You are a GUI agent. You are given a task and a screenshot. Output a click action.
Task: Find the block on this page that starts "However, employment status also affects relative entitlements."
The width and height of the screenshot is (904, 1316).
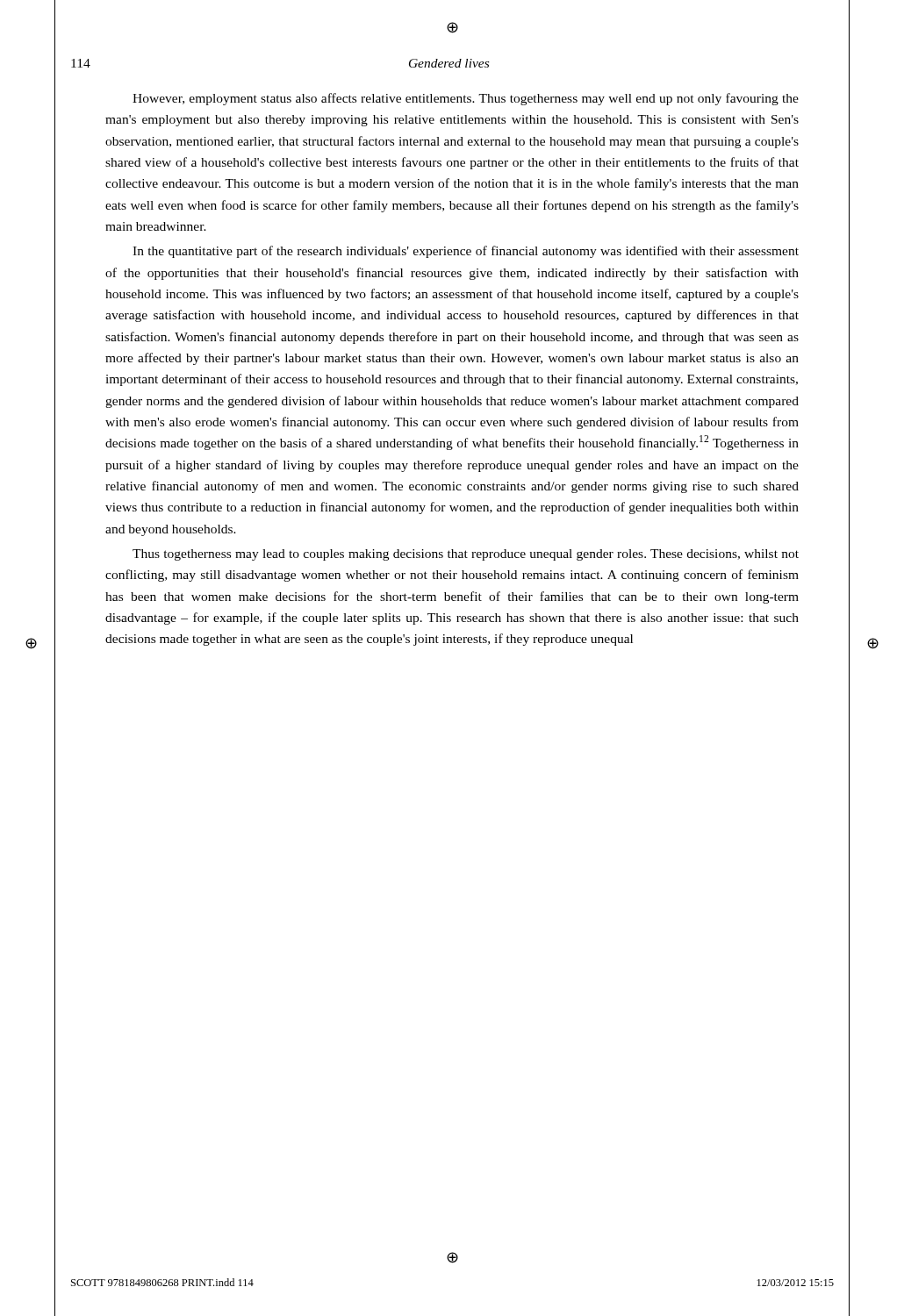point(452,162)
